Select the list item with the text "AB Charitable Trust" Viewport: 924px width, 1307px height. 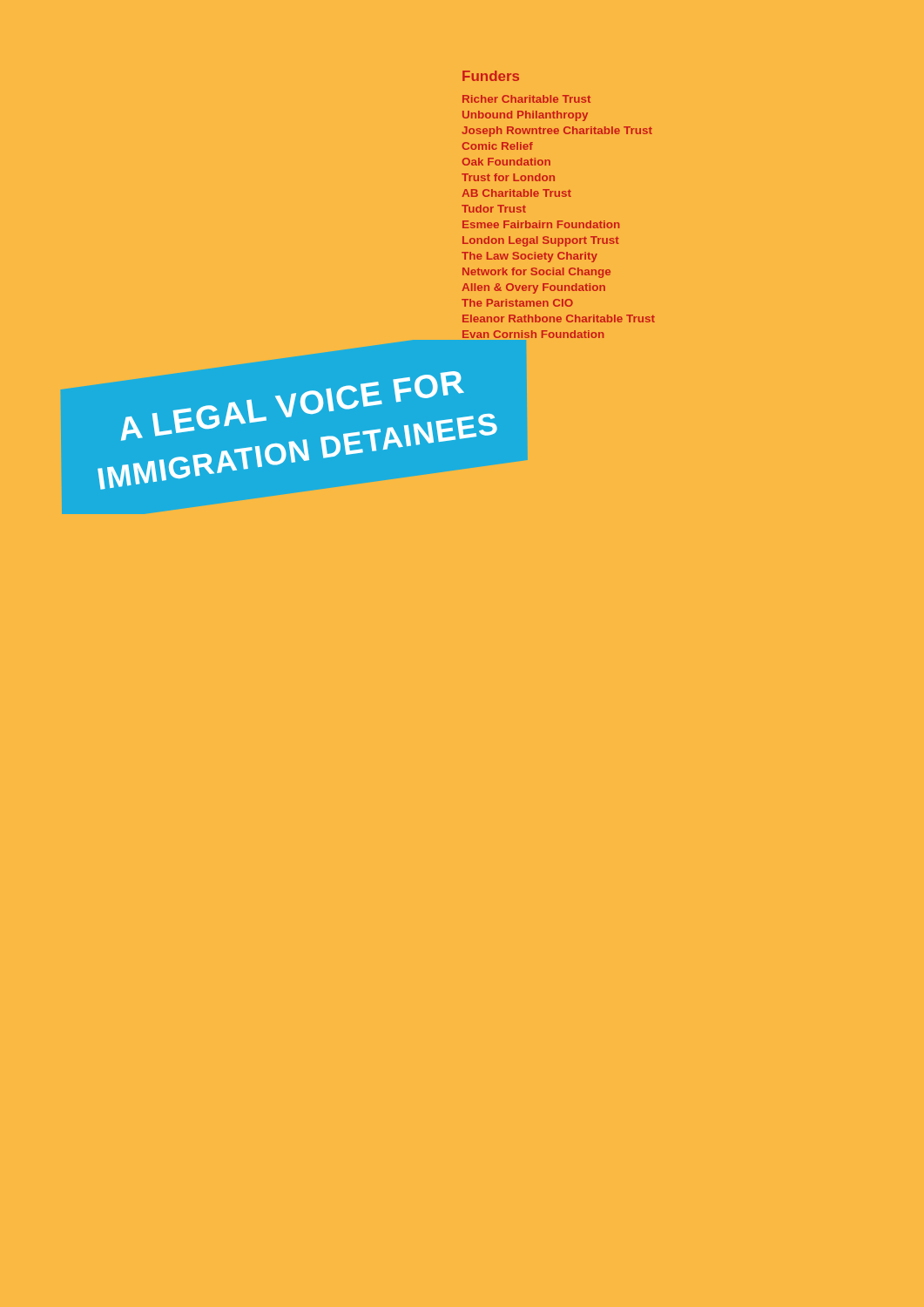pos(516,193)
